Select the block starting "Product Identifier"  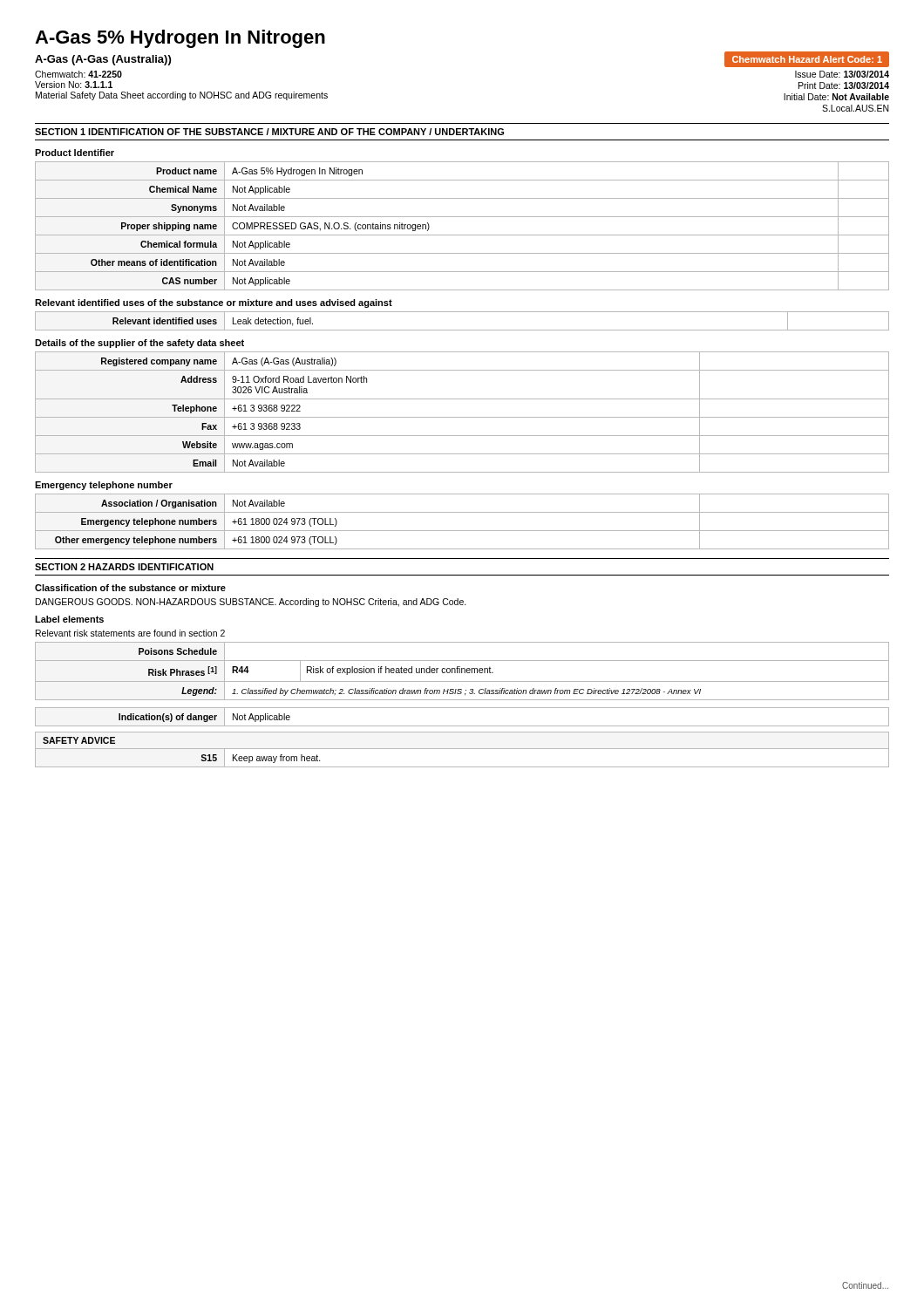tap(75, 153)
